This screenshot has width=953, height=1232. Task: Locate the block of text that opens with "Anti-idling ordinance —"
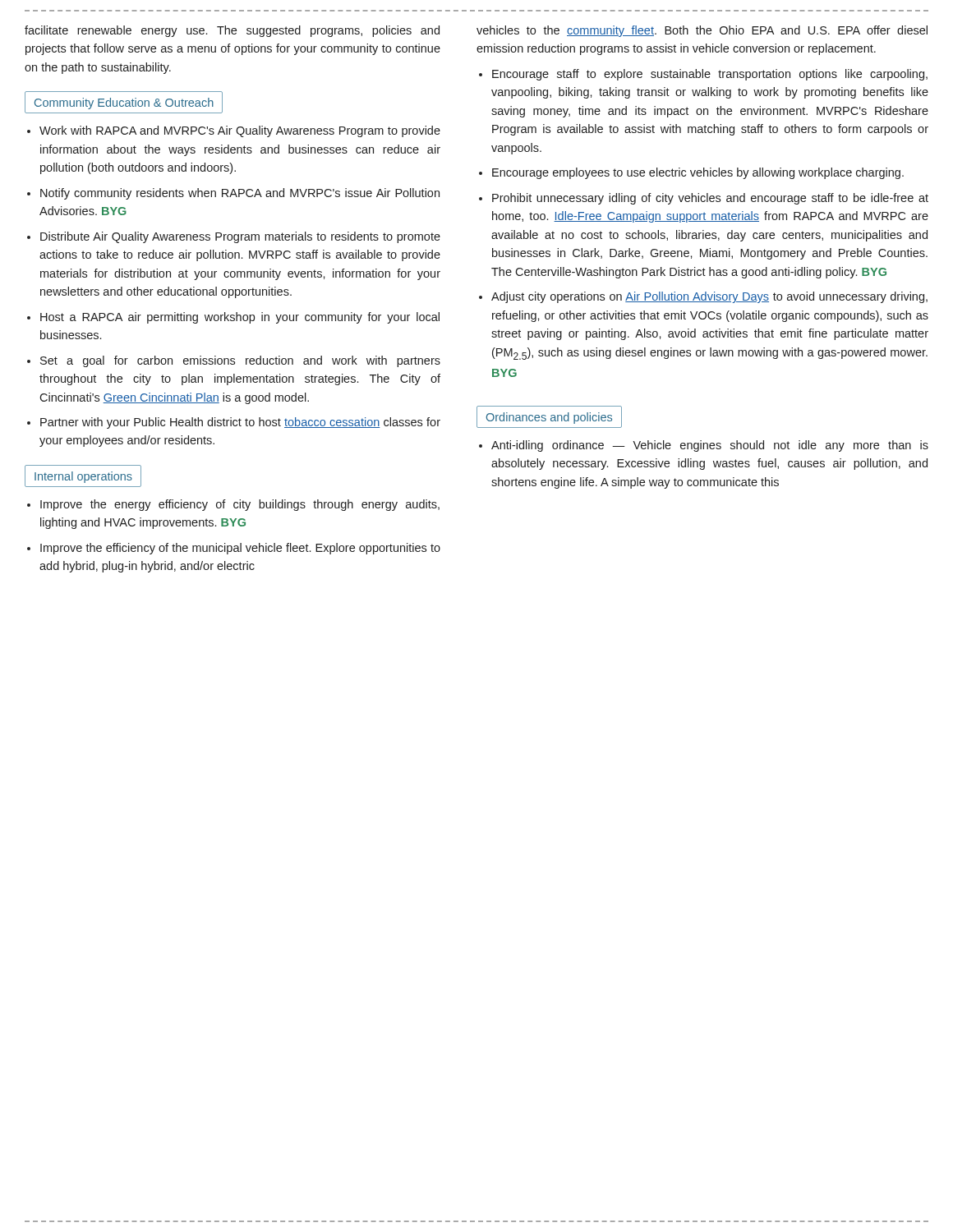tap(710, 463)
